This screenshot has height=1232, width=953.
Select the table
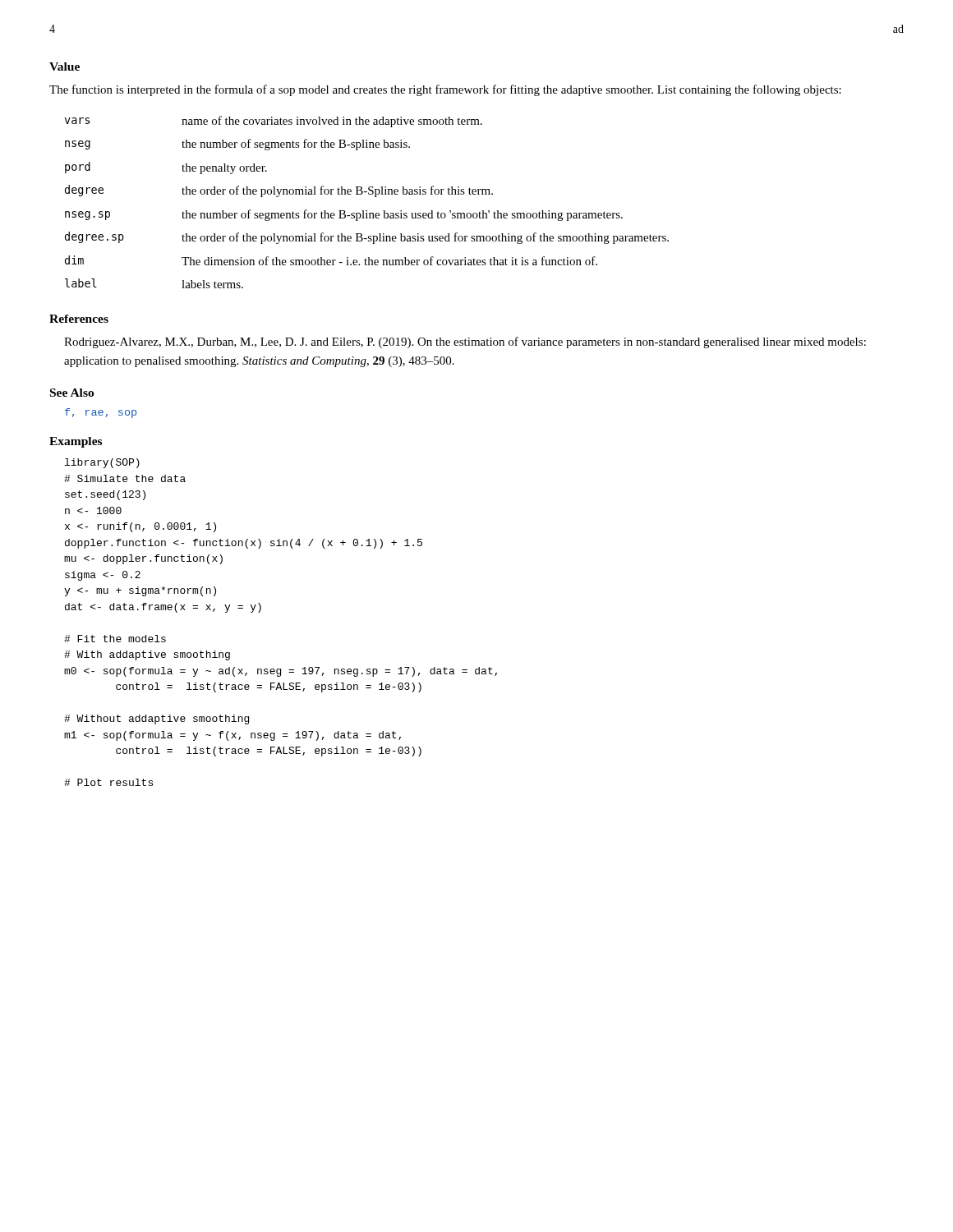[476, 202]
